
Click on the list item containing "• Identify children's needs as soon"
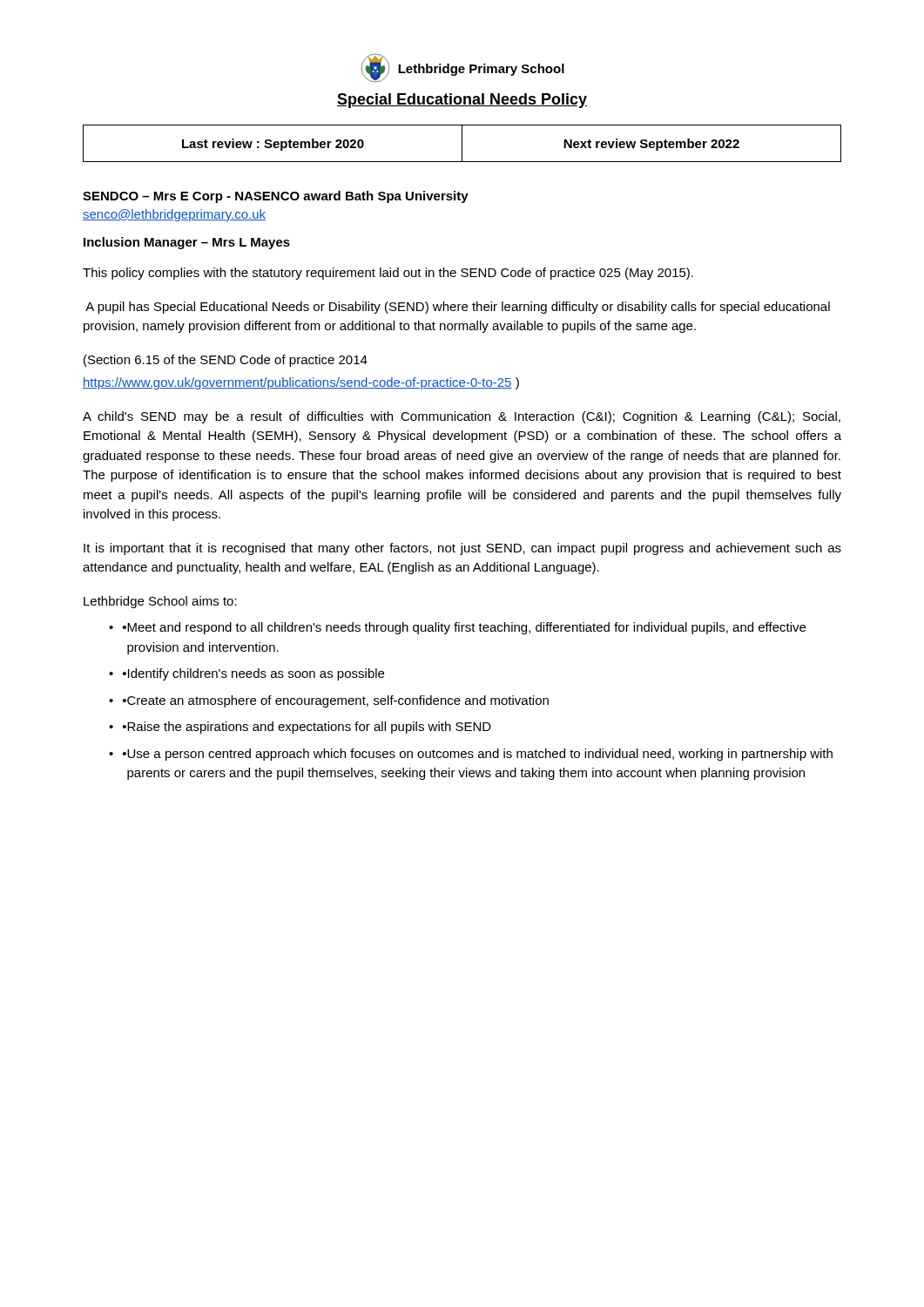[x=253, y=674]
